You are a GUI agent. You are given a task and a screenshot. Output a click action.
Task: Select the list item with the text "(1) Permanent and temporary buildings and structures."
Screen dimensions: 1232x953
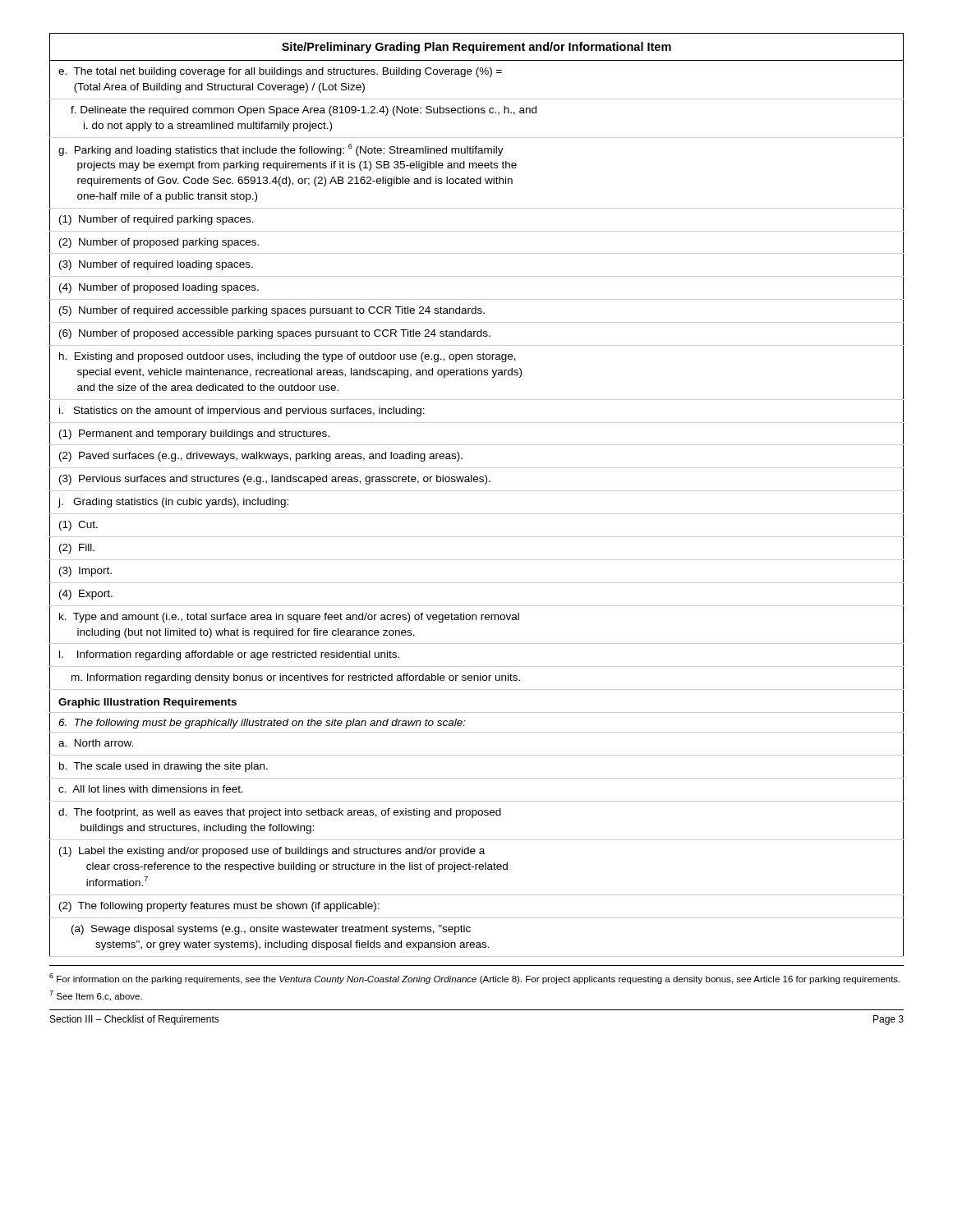click(476, 434)
